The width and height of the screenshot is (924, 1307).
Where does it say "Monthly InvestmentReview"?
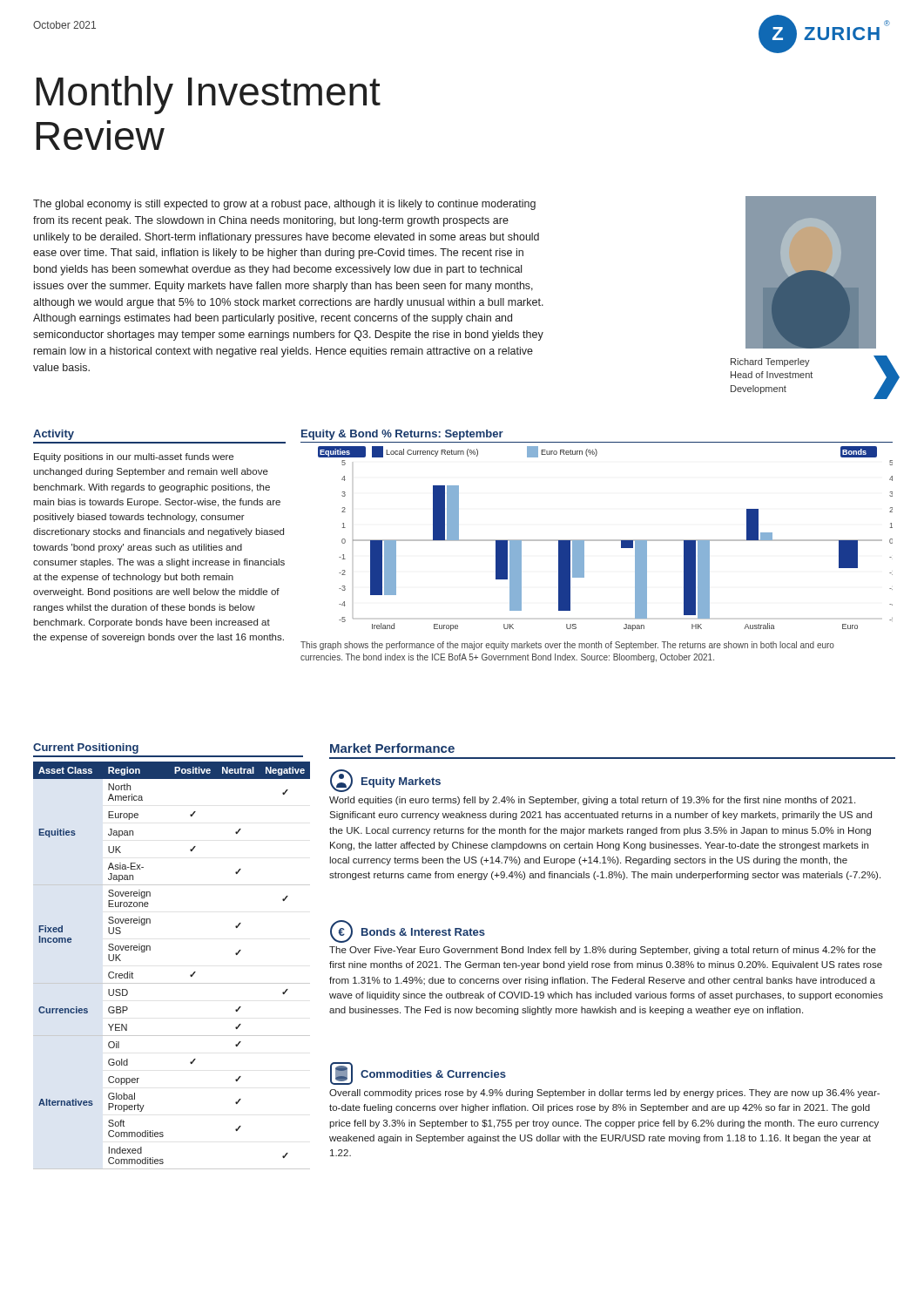[x=207, y=114]
